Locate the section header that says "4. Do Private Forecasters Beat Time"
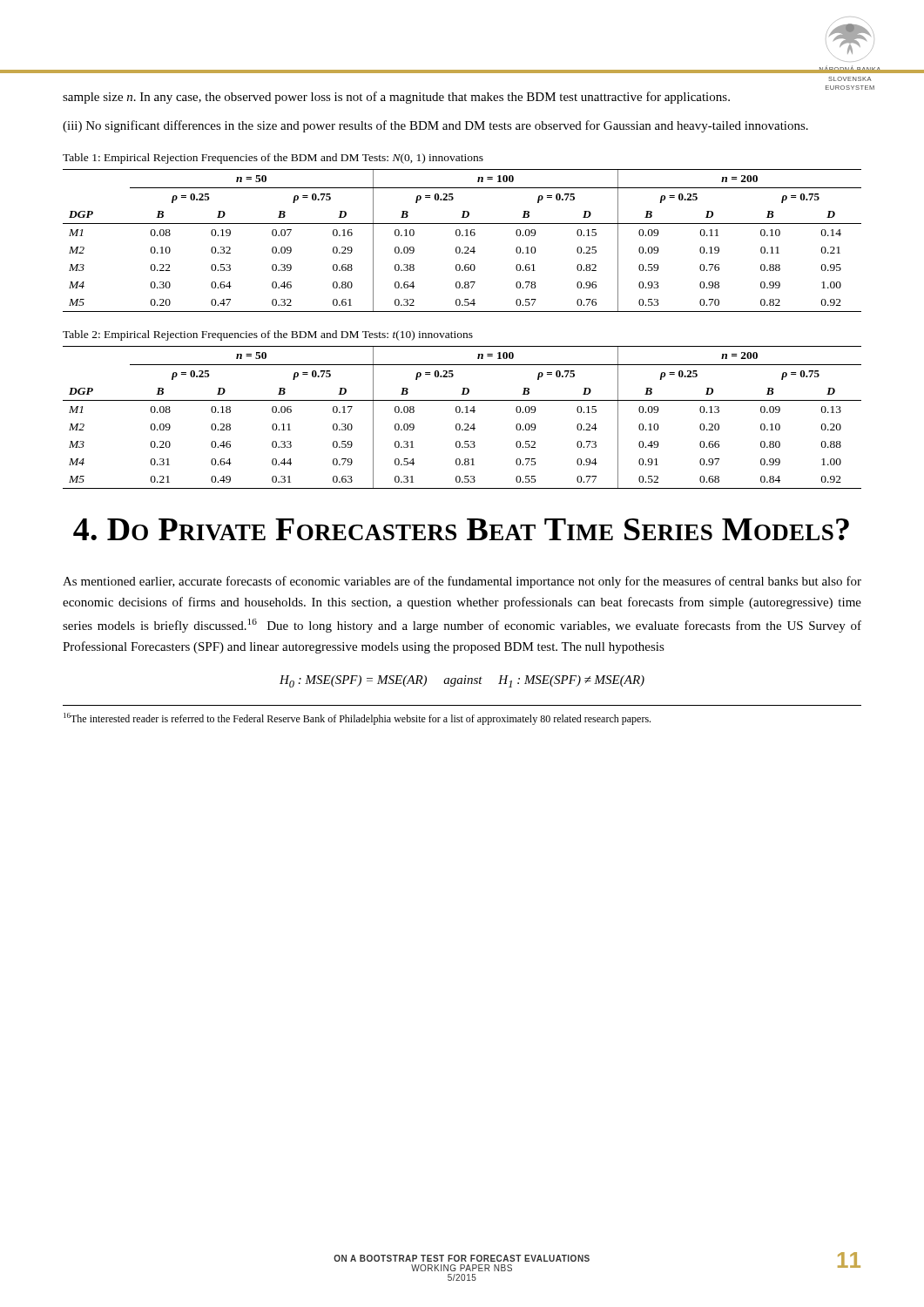 click(462, 528)
